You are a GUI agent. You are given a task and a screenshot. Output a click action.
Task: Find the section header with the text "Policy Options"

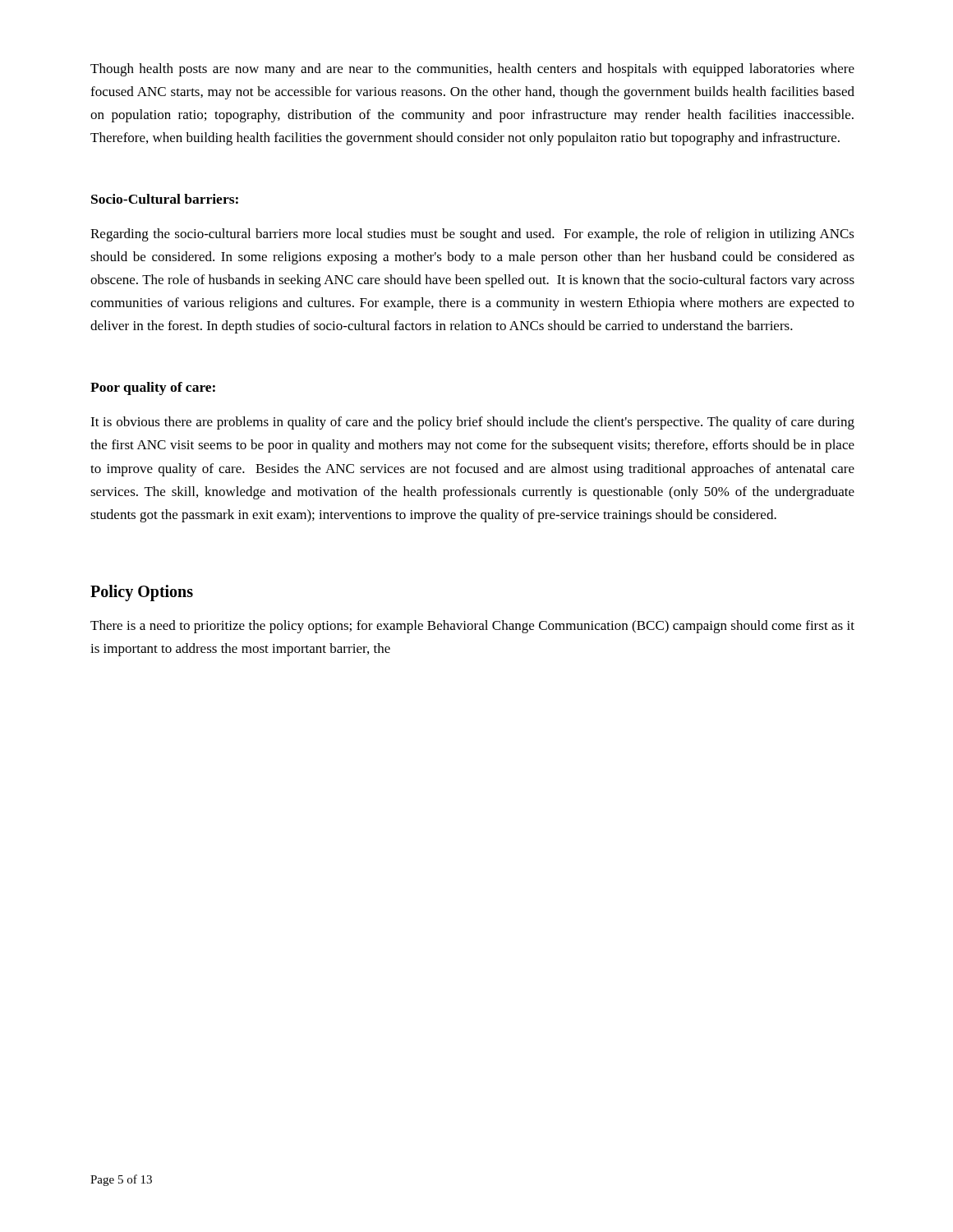coord(142,591)
